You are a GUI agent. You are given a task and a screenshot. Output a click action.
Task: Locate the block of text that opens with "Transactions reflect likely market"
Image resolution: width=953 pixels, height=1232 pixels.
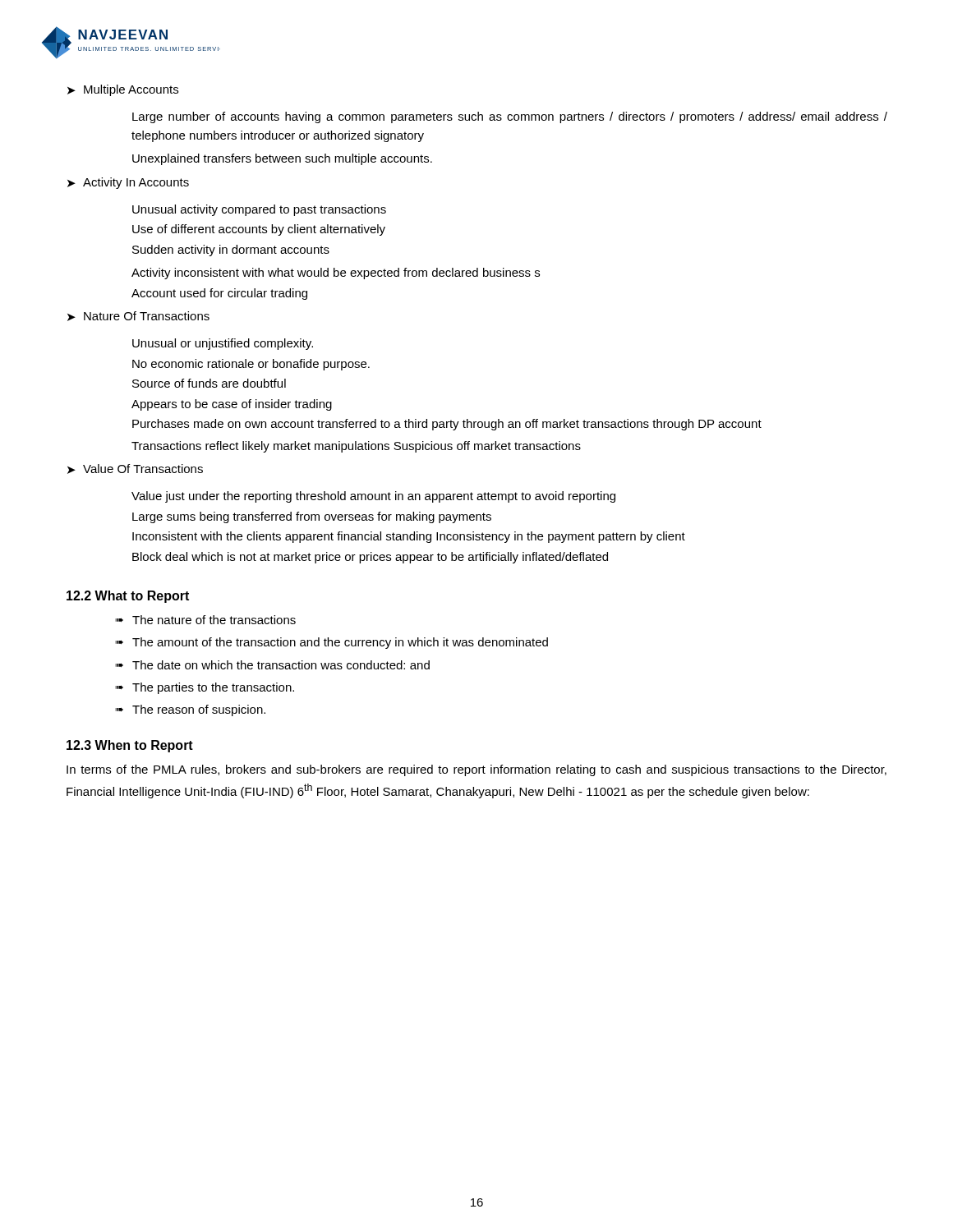coord(356,445)
